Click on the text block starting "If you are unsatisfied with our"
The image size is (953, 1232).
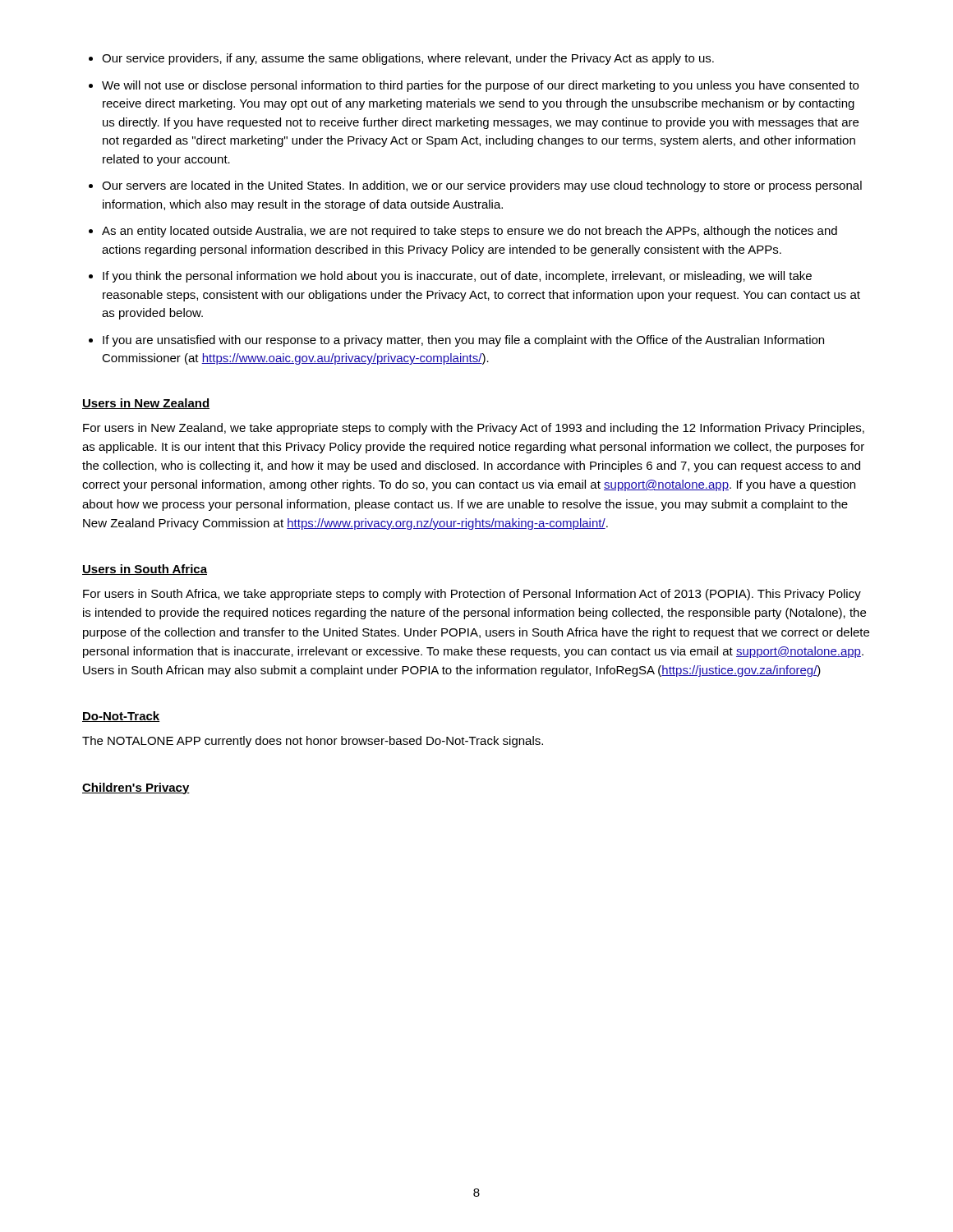point(486,349)
